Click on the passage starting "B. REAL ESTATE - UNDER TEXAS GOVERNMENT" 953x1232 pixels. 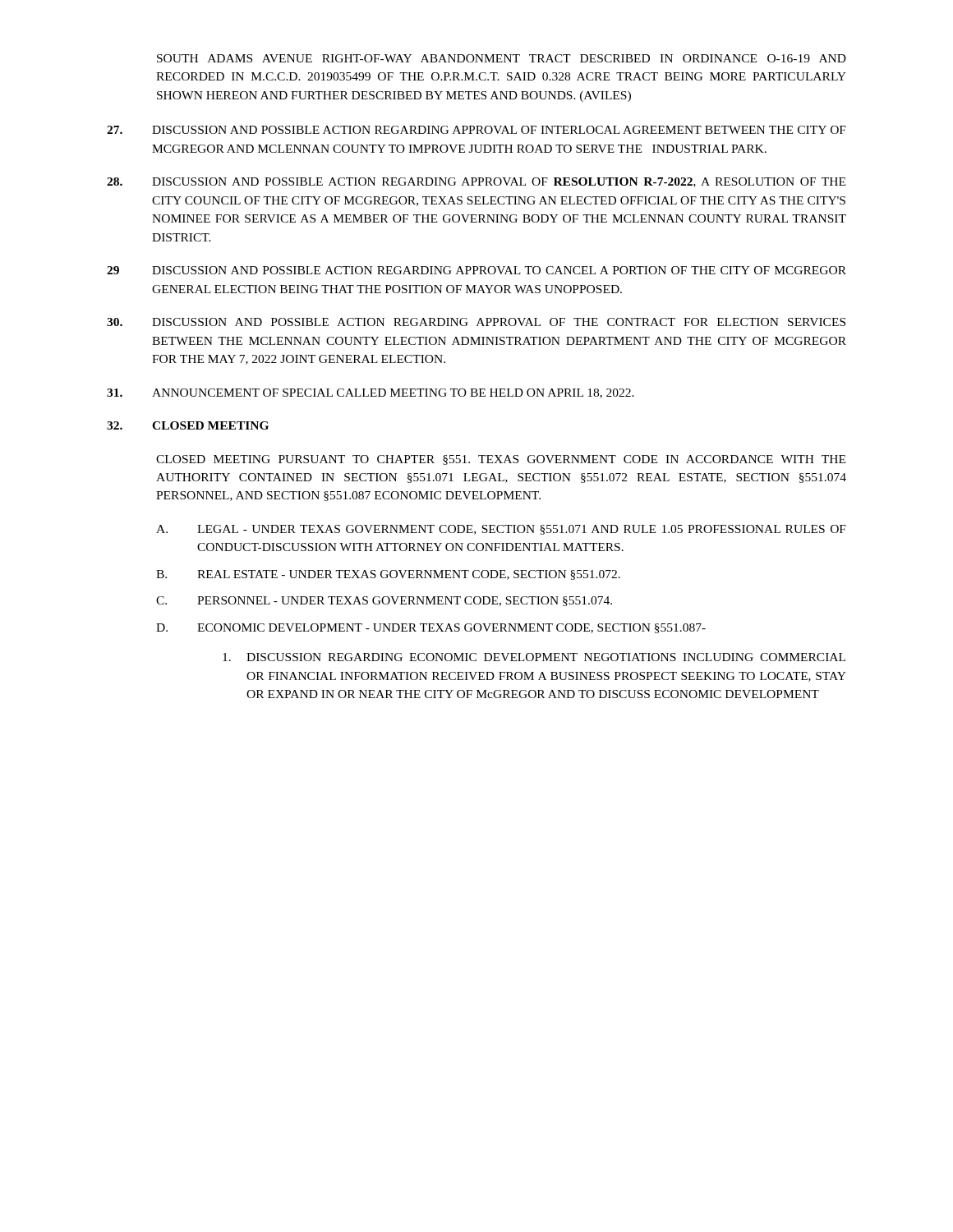501,574
